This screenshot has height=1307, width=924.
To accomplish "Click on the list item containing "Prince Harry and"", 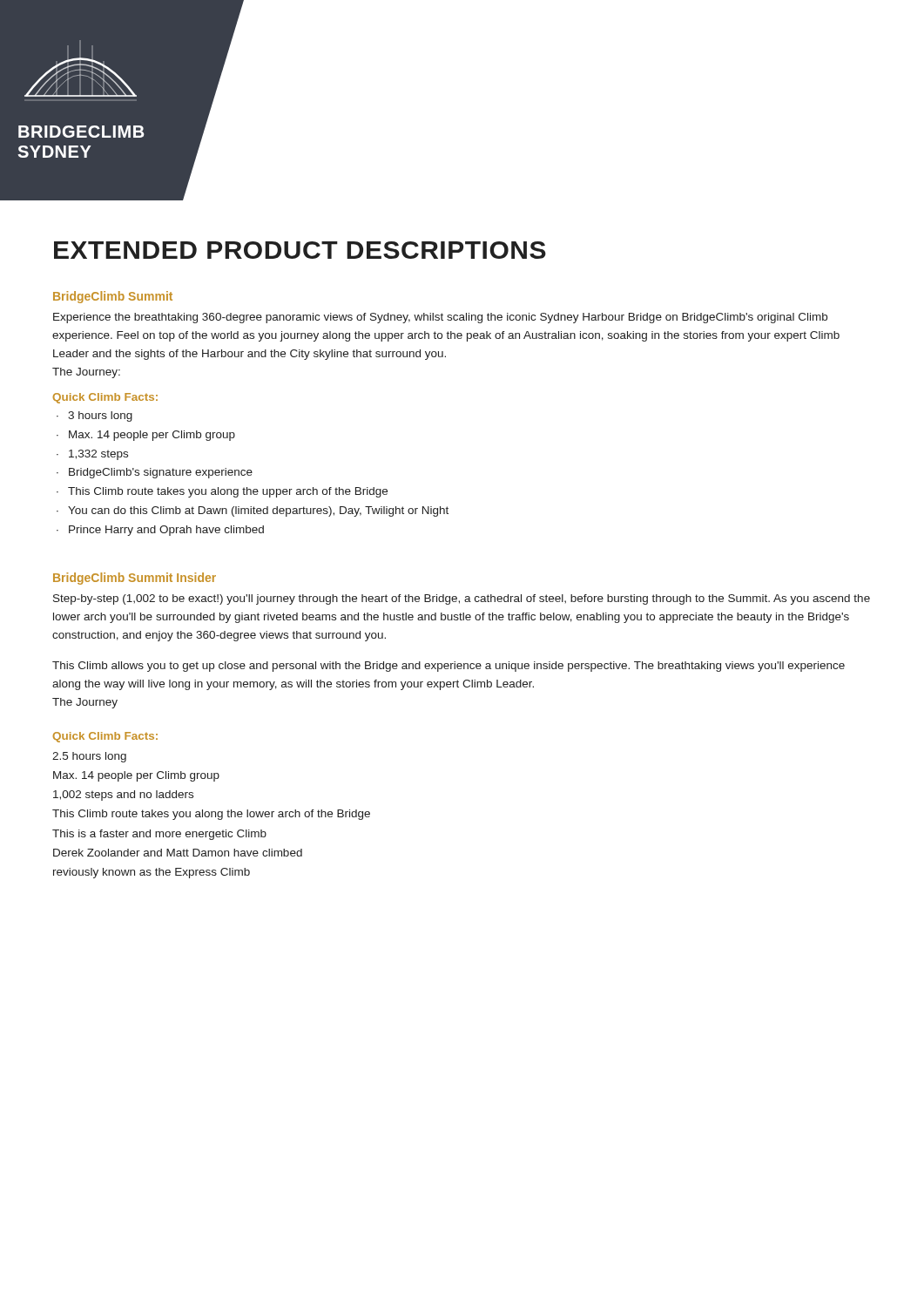I will coord(166,529).
